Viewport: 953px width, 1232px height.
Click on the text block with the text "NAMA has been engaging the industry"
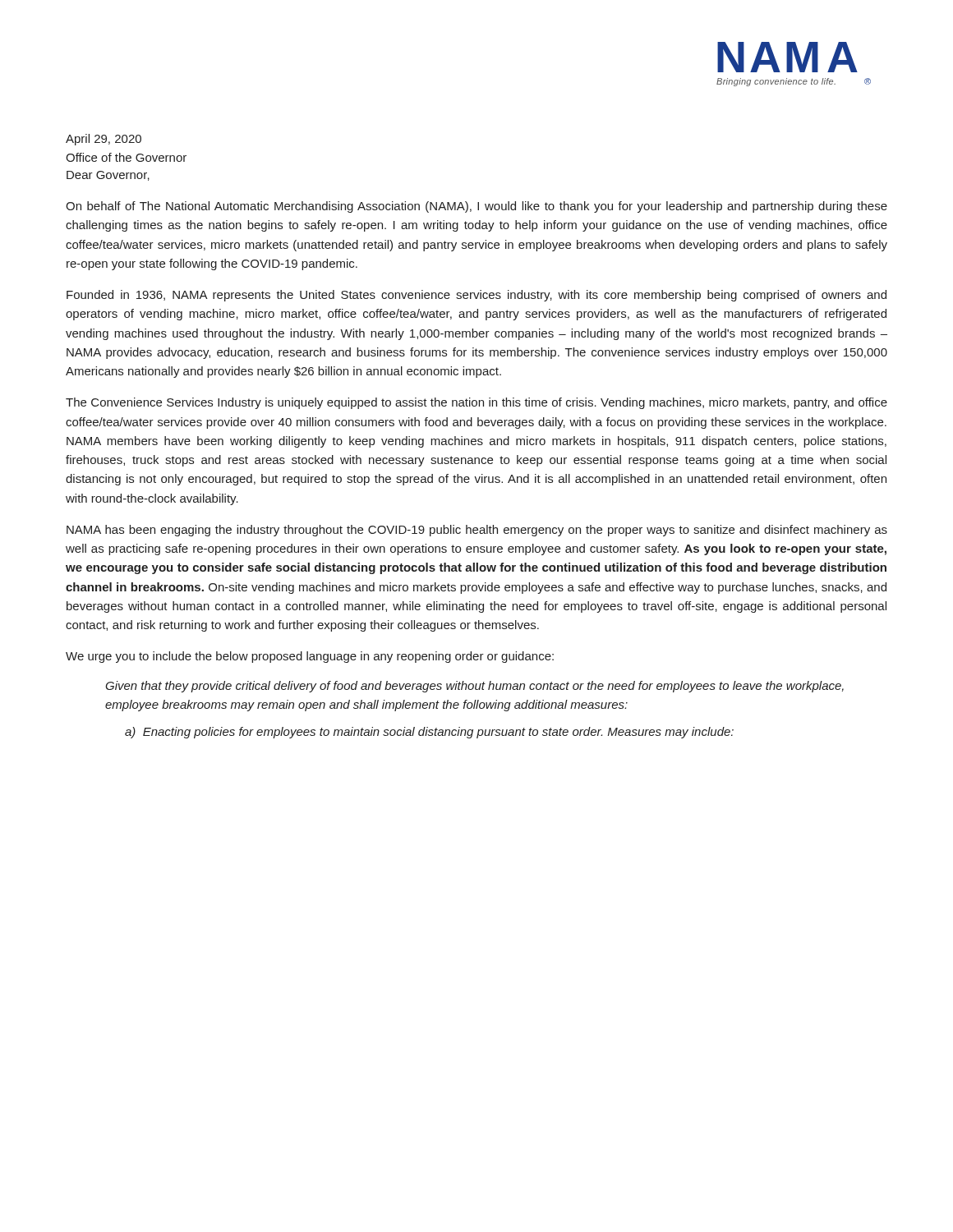pyautogui.click(x=476, y=577)
